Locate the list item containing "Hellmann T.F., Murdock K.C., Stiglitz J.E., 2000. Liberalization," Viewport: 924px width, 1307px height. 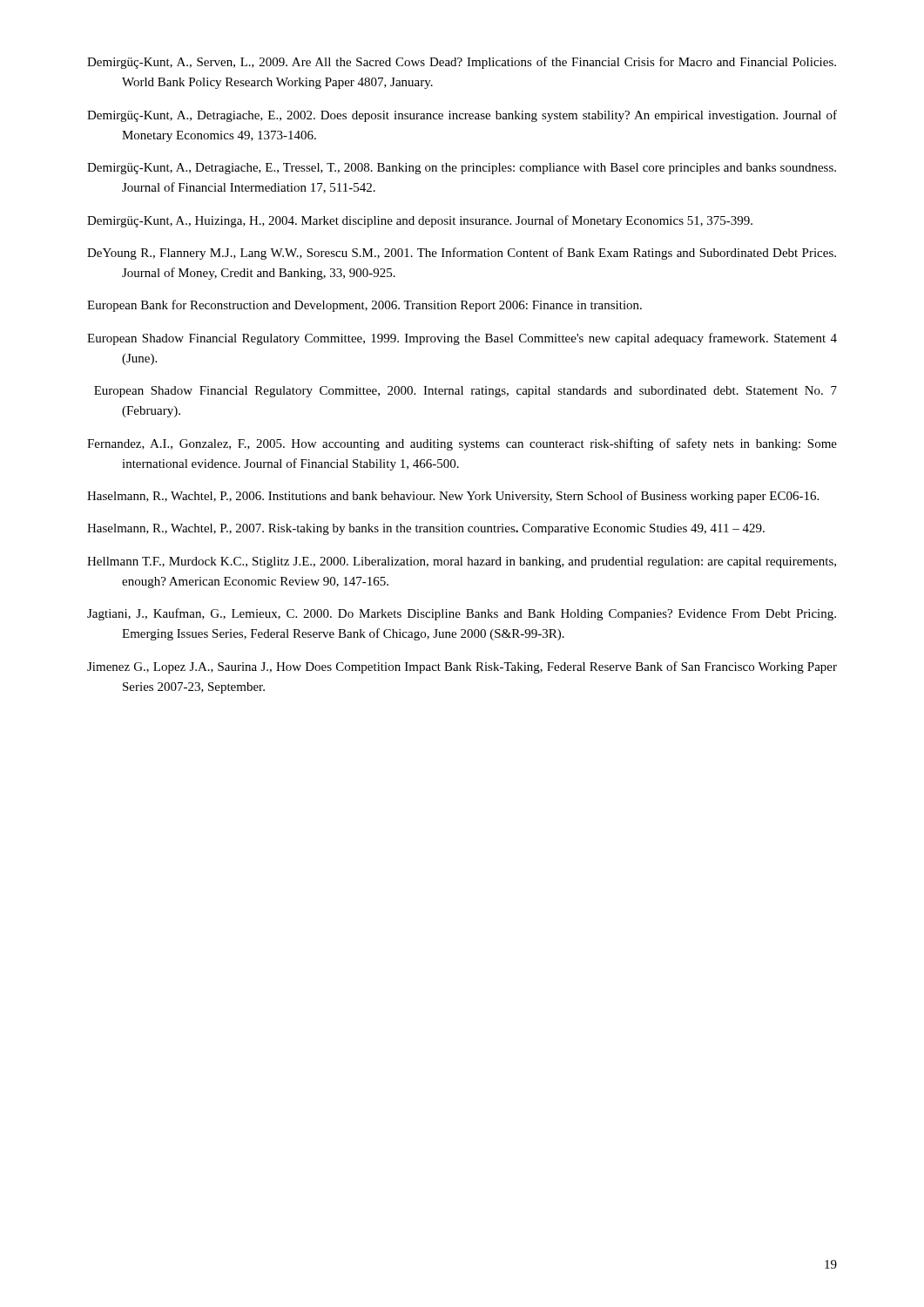click(x=462, y=571)
